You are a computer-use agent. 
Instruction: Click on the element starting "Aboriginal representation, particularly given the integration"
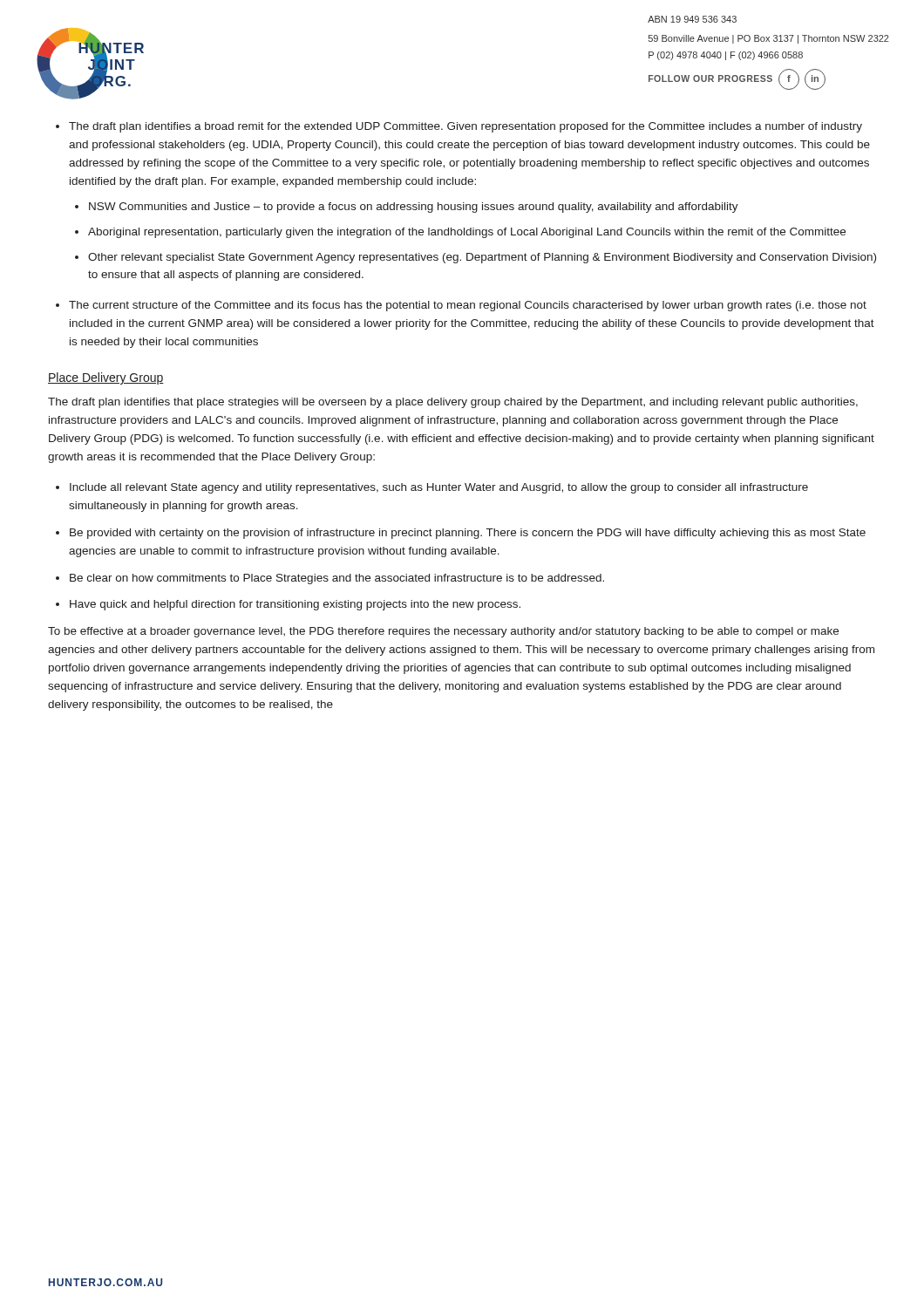[467, 231]
